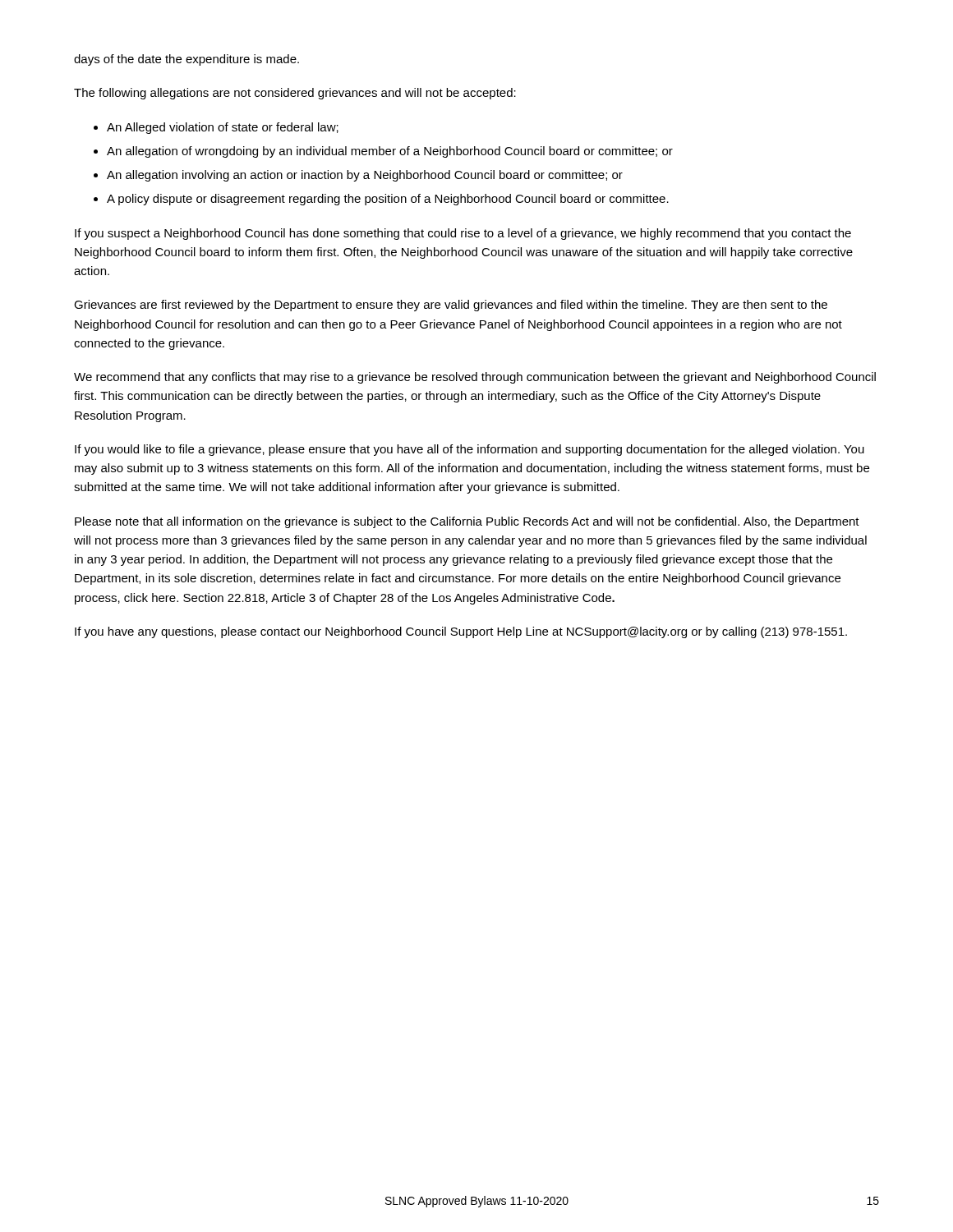Point to the text block starting "An Alleged violation of state or federal"
The width and height of the screenshot is (953, 1232).
coord(223,126)
